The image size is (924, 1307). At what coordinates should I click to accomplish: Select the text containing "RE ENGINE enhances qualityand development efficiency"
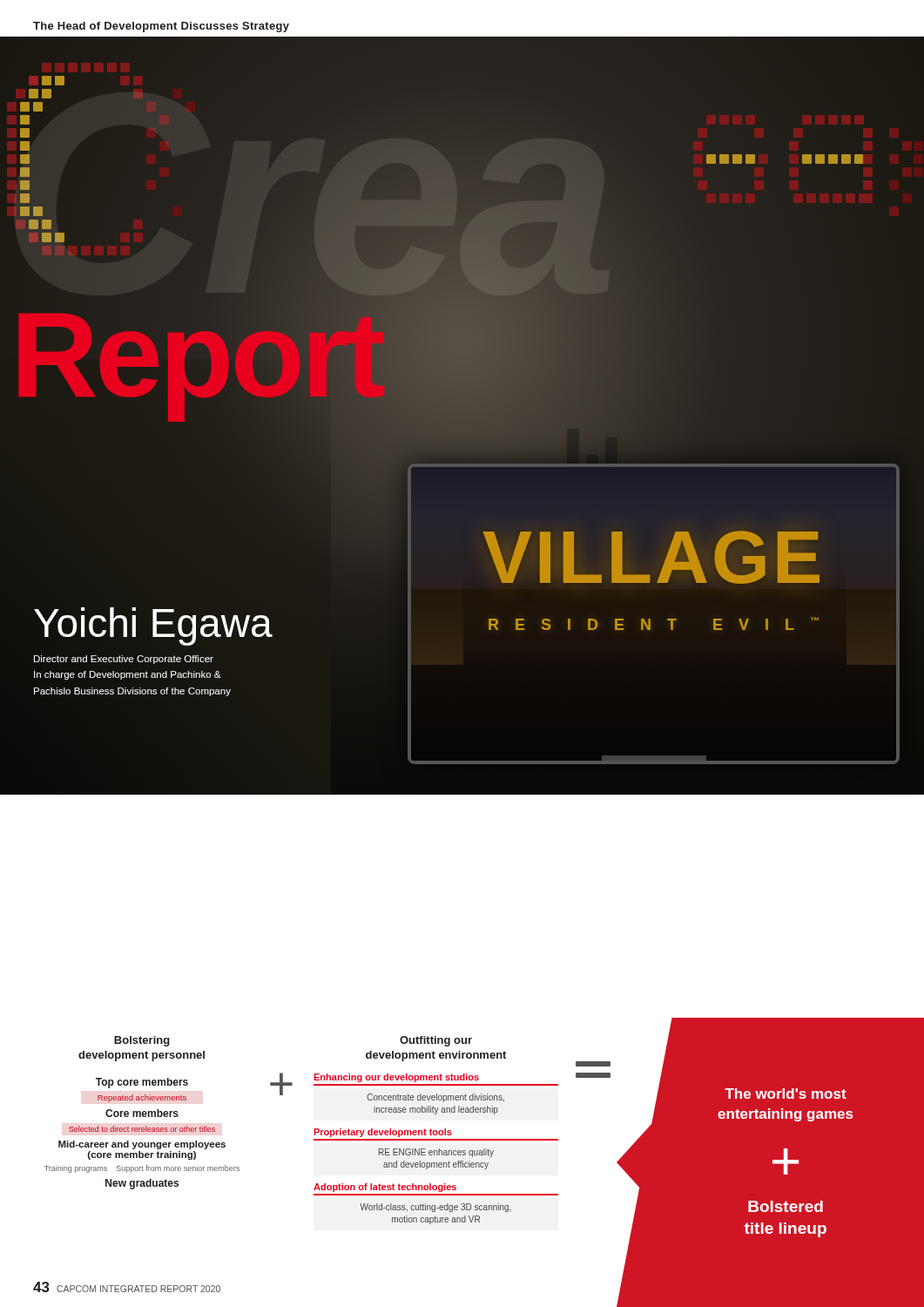[x=436, y=1159]
